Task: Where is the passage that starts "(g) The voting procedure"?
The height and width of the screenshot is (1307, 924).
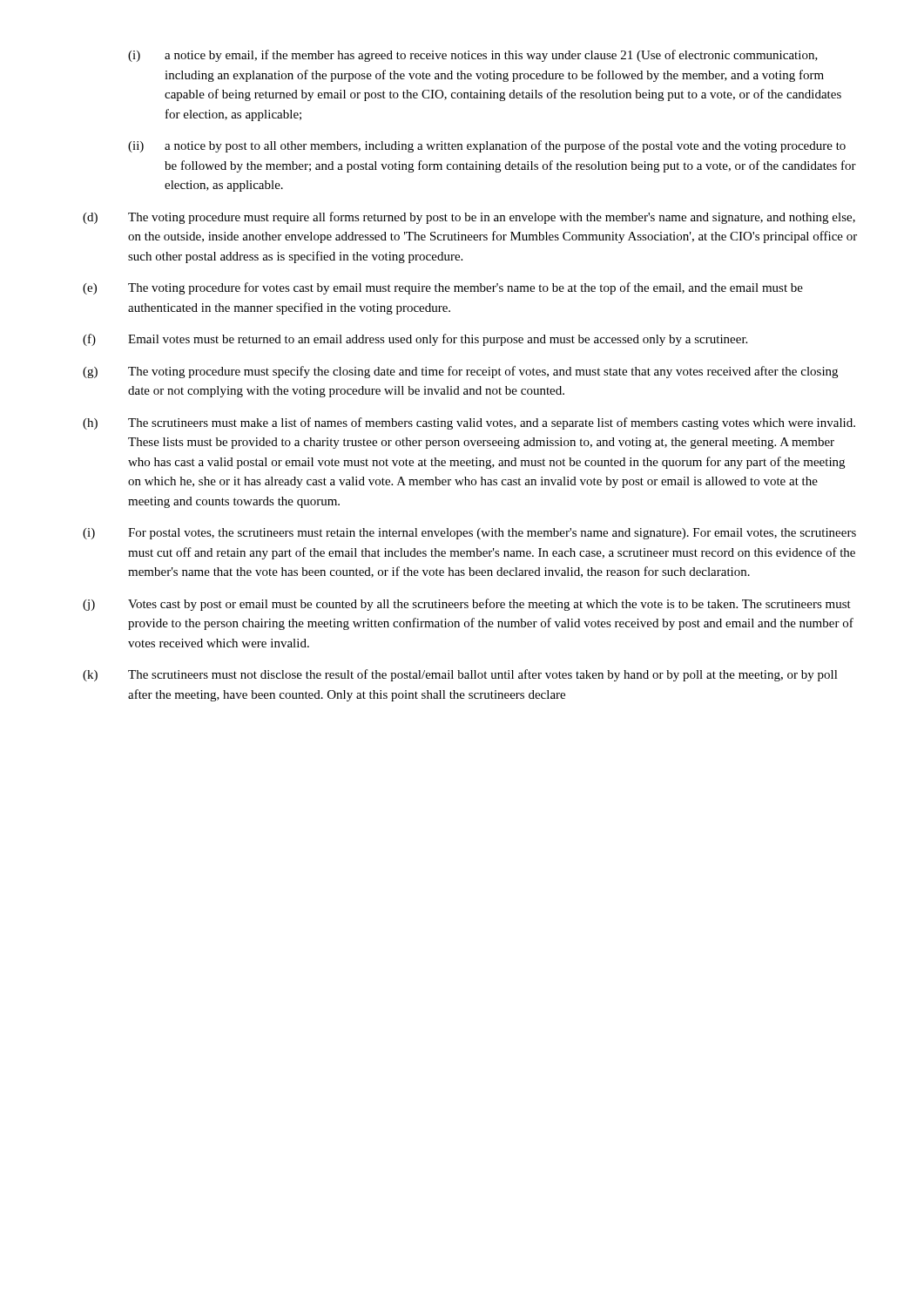Action: 471,381
